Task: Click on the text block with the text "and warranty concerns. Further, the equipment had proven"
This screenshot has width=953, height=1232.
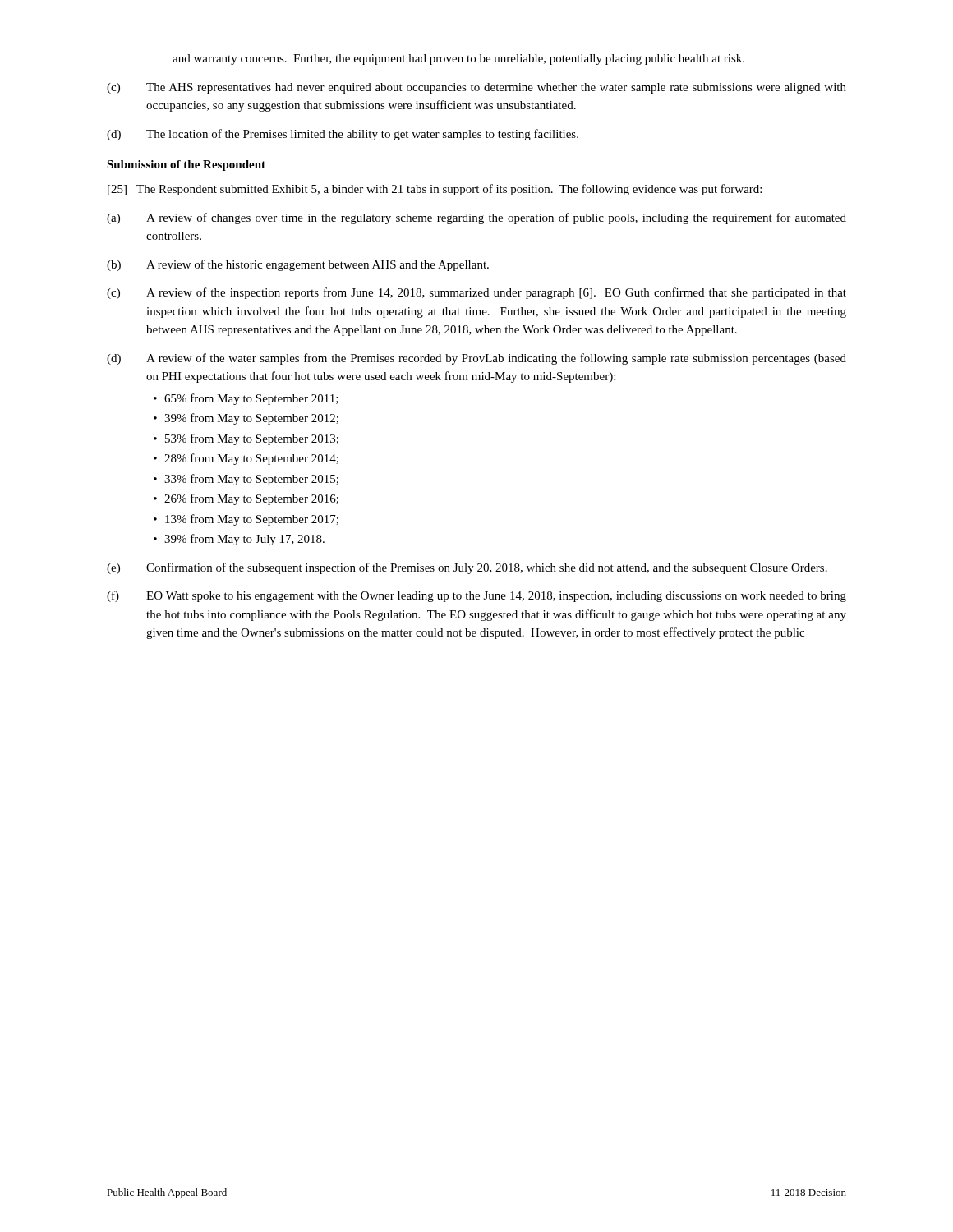Action: coord(459,58)
